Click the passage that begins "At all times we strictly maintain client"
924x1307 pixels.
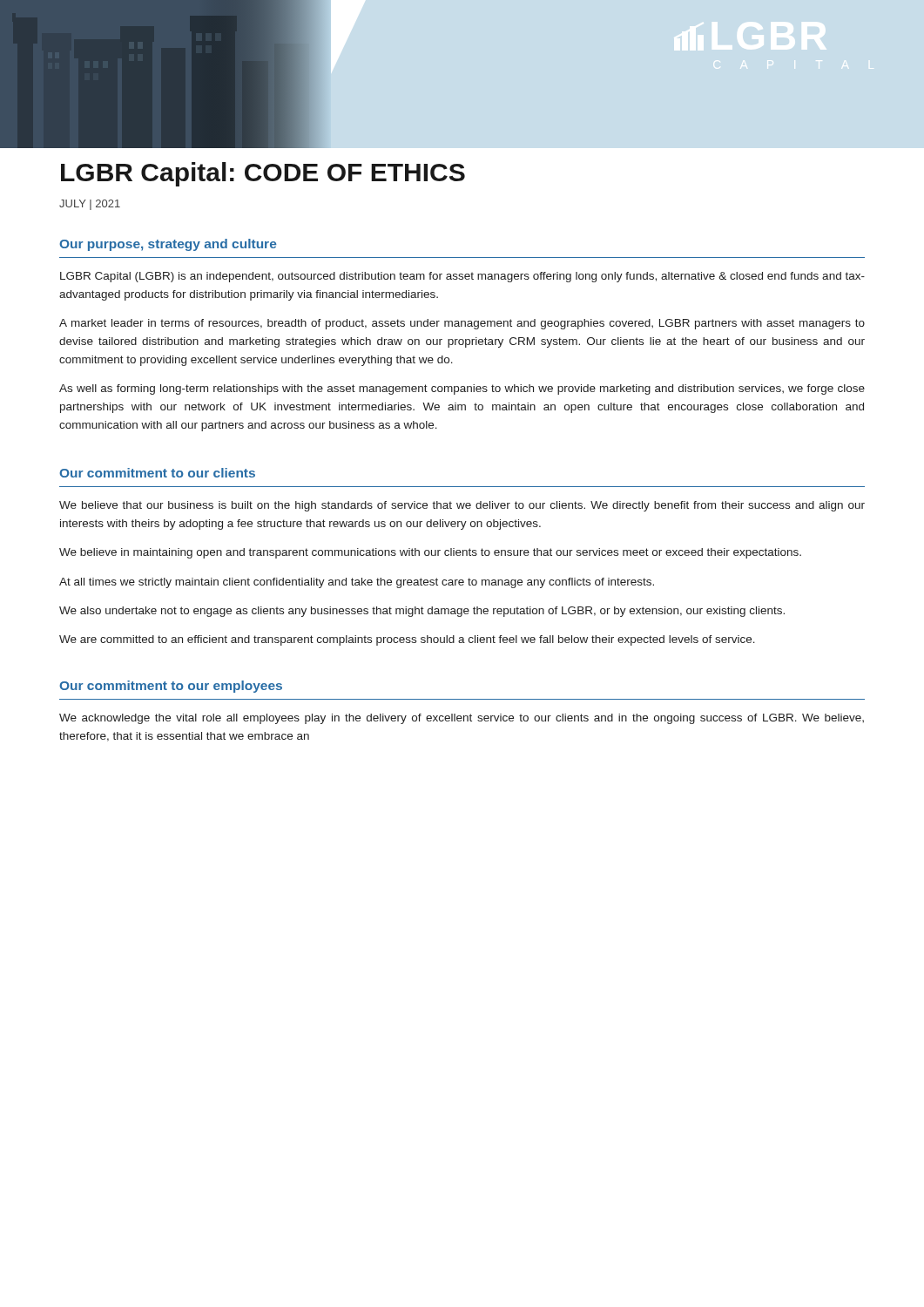coord(357,581)
